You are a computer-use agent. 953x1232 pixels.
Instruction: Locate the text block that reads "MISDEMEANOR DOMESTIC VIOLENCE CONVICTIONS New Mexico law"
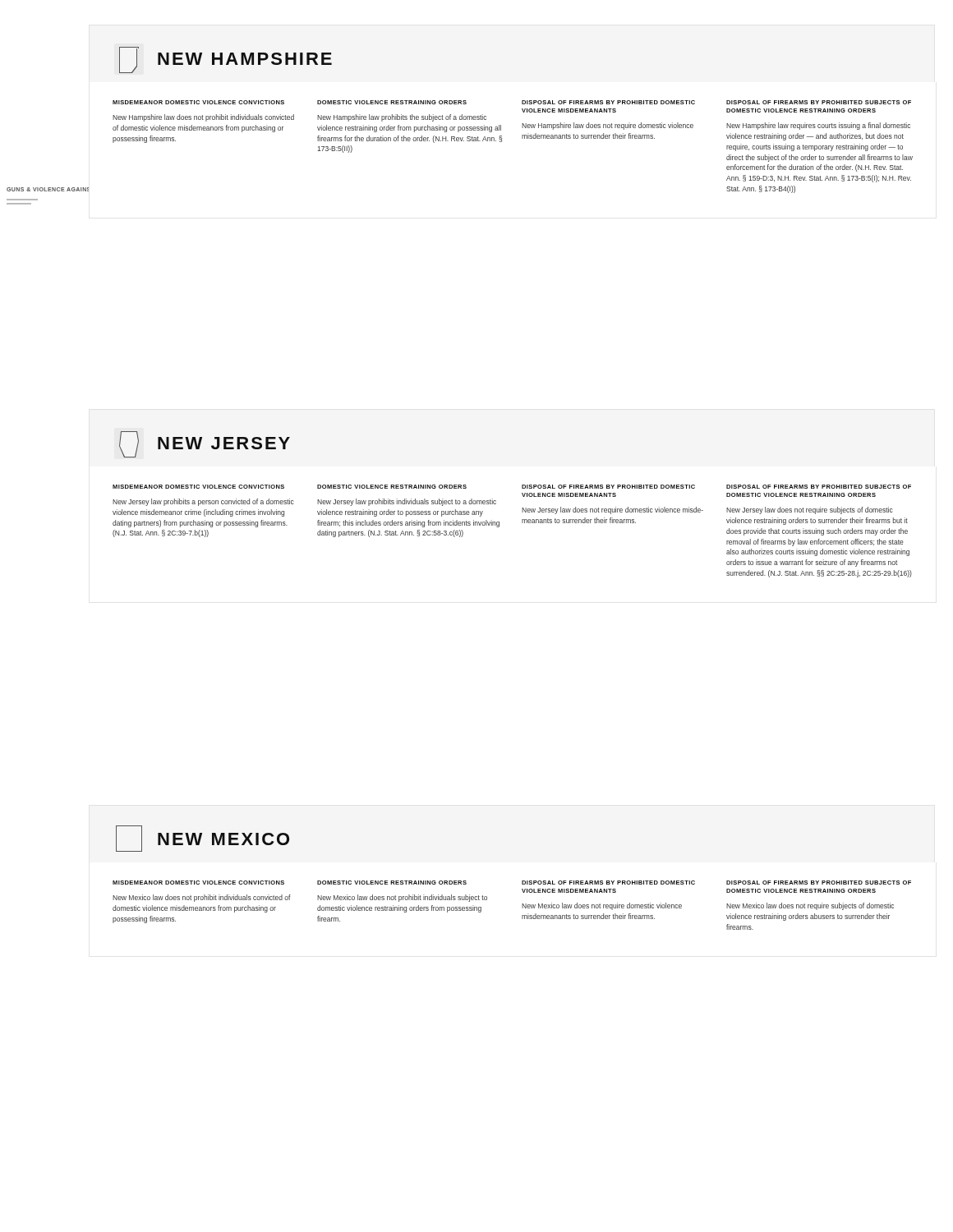coord(206,902)
